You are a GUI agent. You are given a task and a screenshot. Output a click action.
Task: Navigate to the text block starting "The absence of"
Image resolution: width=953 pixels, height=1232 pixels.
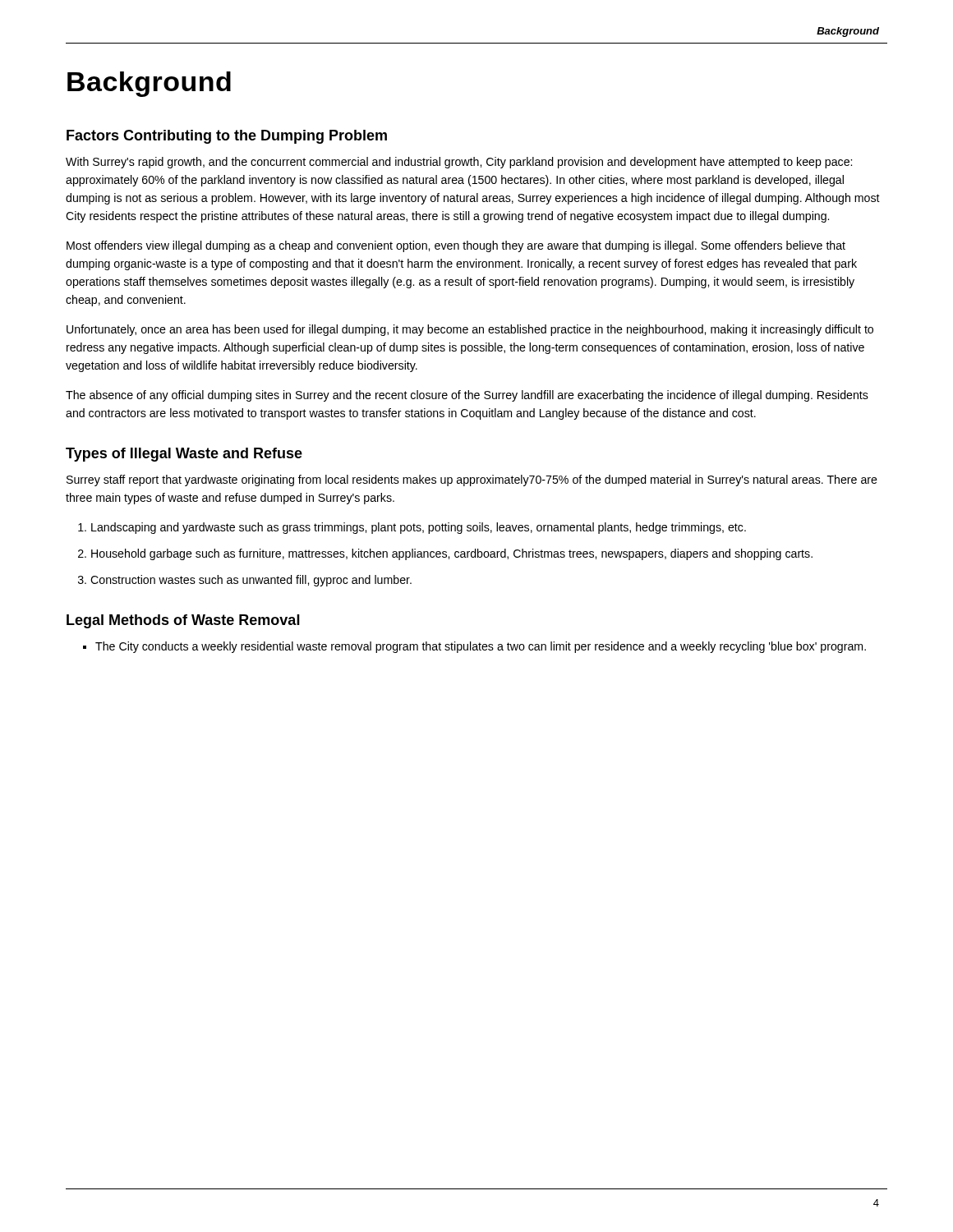point(467,404)
